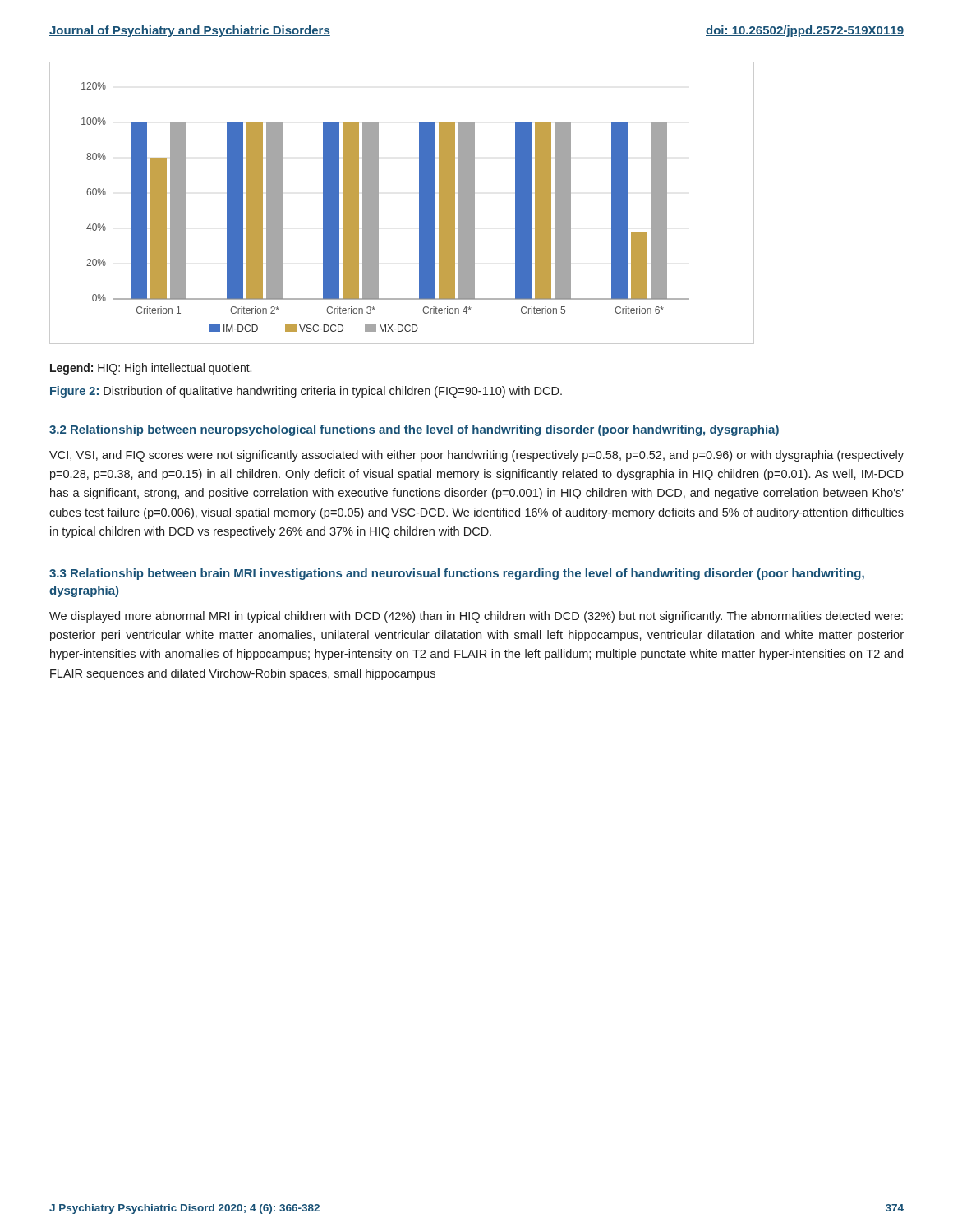The image size is (953, 1232).
Task: Locate the text starting "VCI, VSI, and FIQ scores"
Action: tap(476, 493)
